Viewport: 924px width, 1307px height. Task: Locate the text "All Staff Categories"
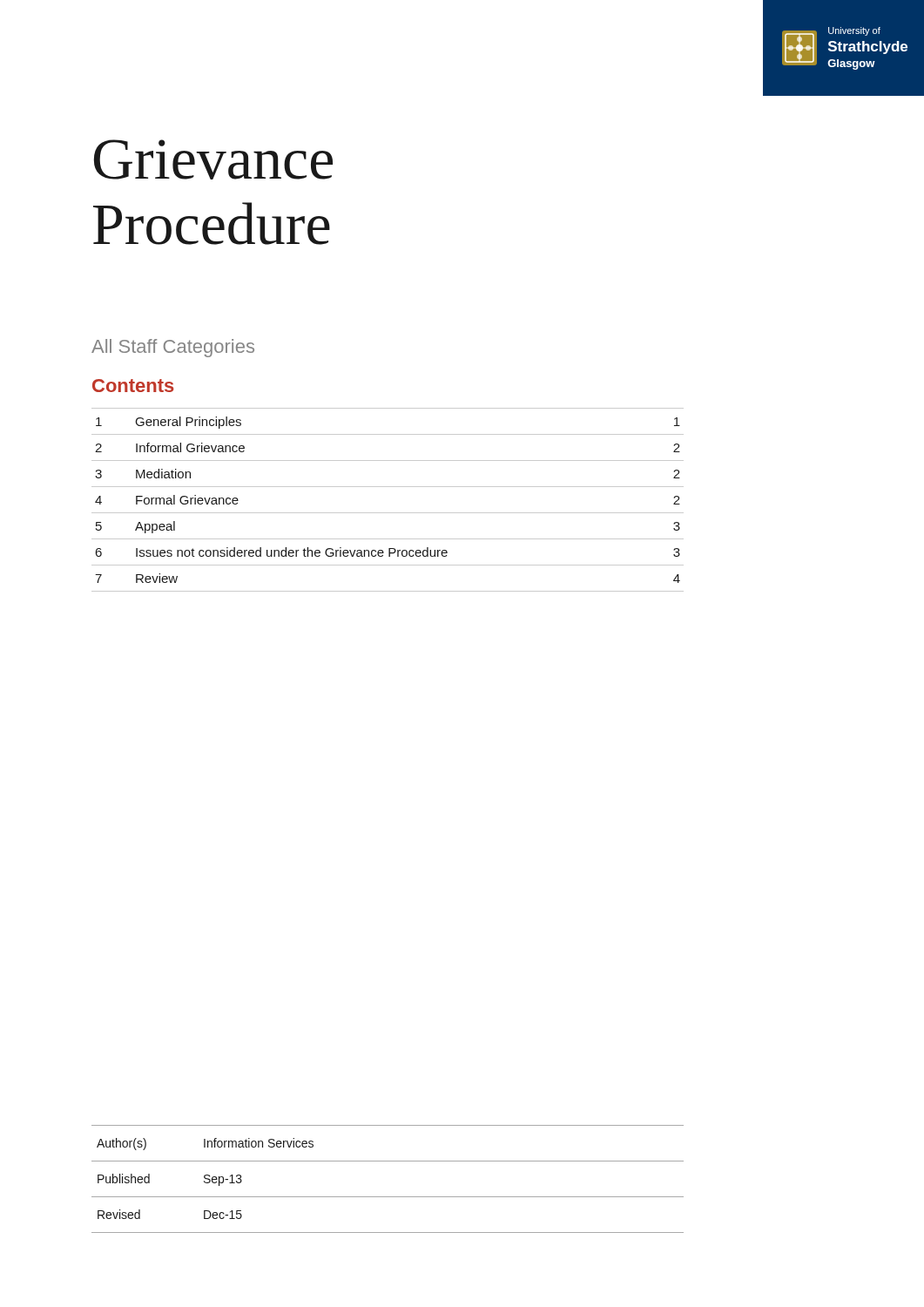(x=173, y=346)
